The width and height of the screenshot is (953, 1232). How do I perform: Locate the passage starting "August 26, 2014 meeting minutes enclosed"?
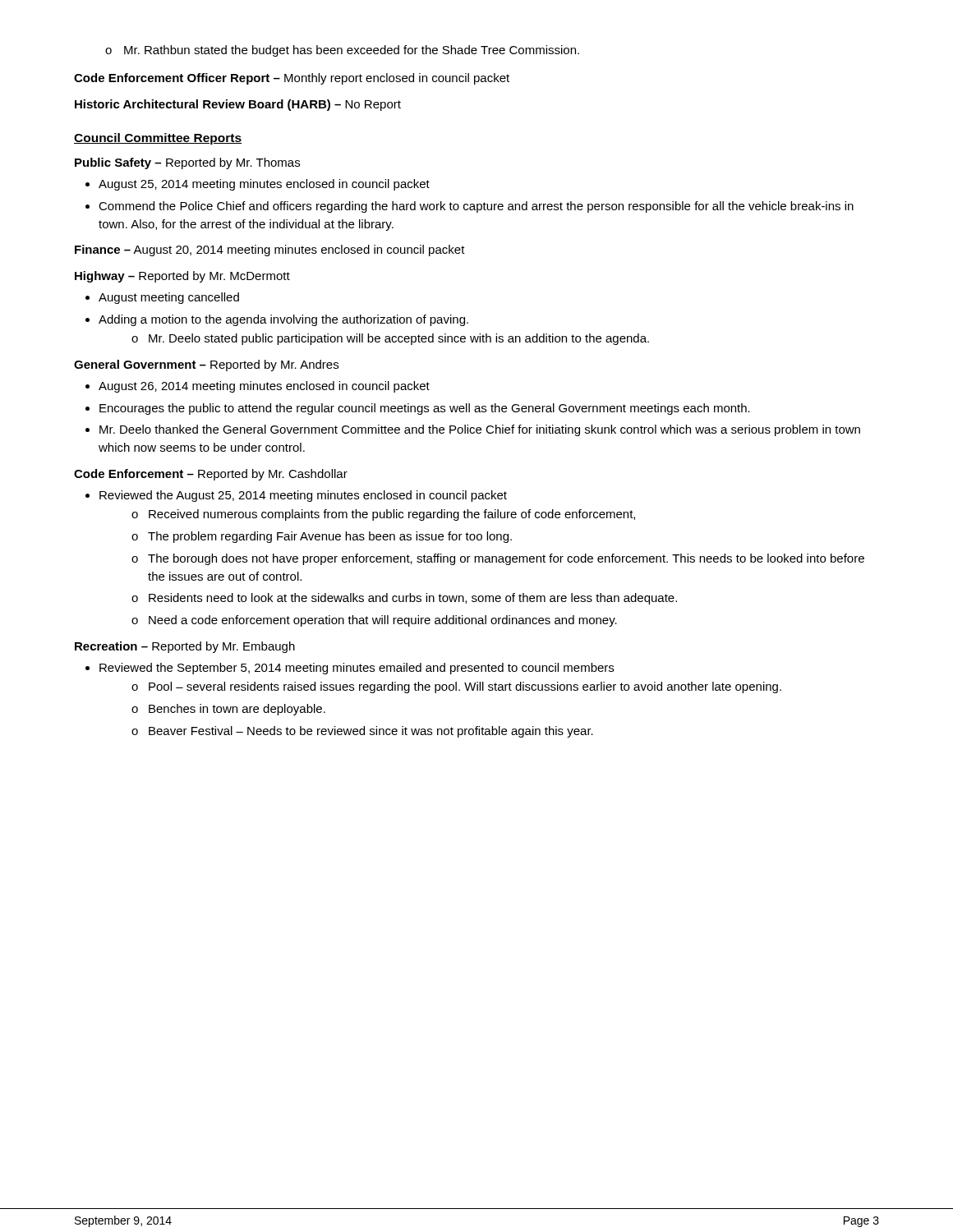[x=264, y=385]
